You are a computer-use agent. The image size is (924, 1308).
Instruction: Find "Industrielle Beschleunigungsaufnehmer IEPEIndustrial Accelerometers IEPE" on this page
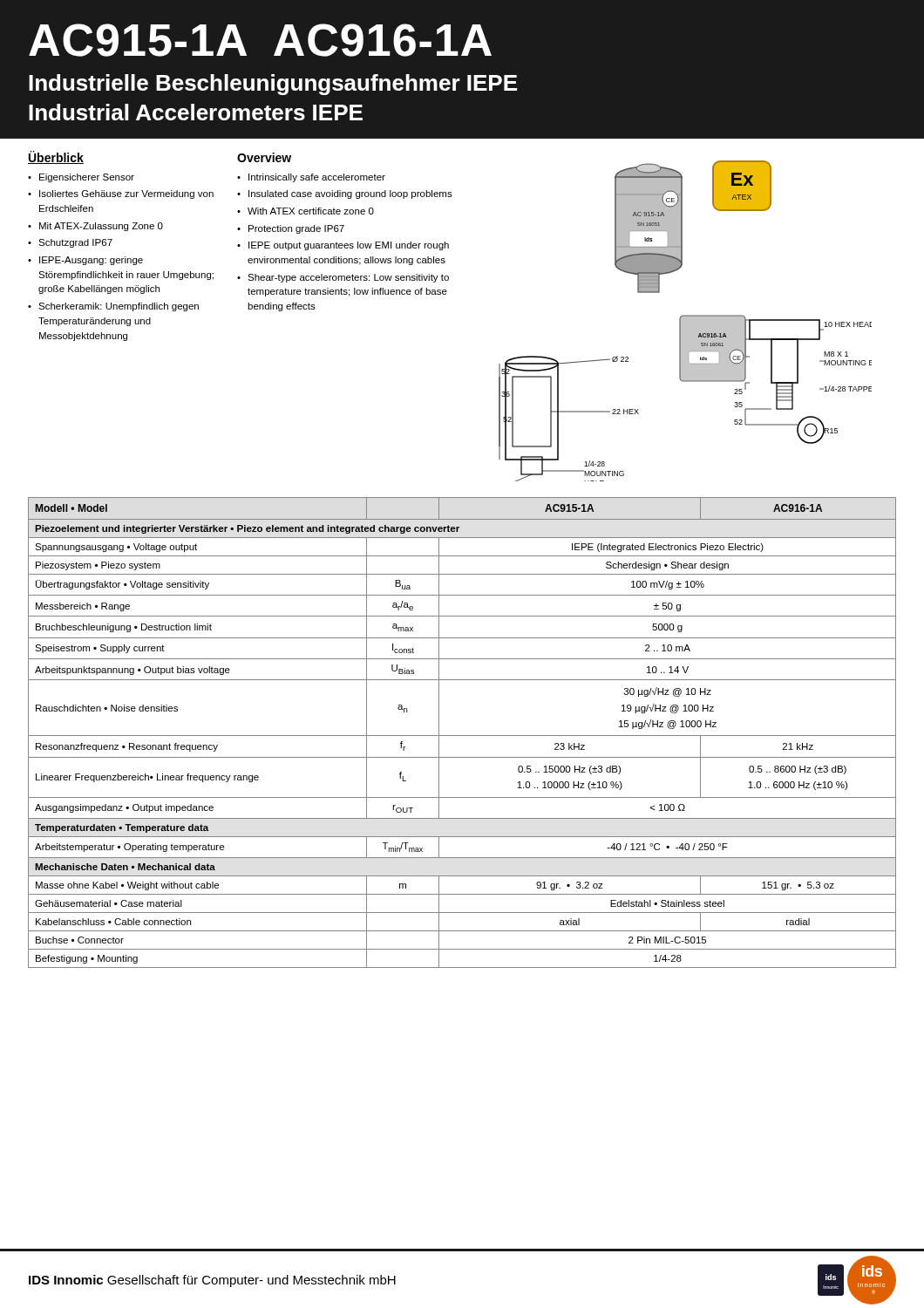tap(462, 99)
